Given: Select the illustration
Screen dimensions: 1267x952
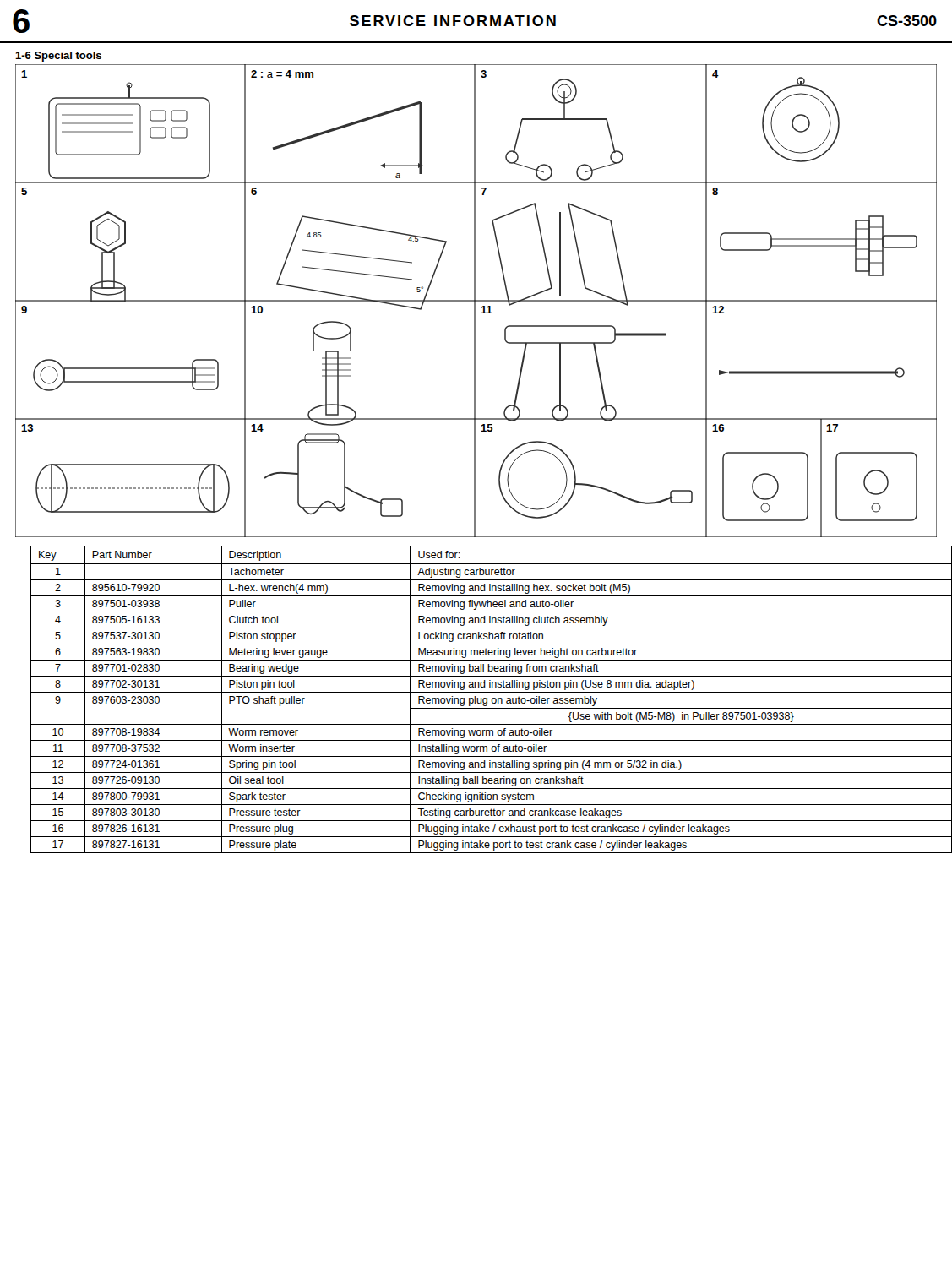Looking at the screenshot, I should [x=476, y=301].
